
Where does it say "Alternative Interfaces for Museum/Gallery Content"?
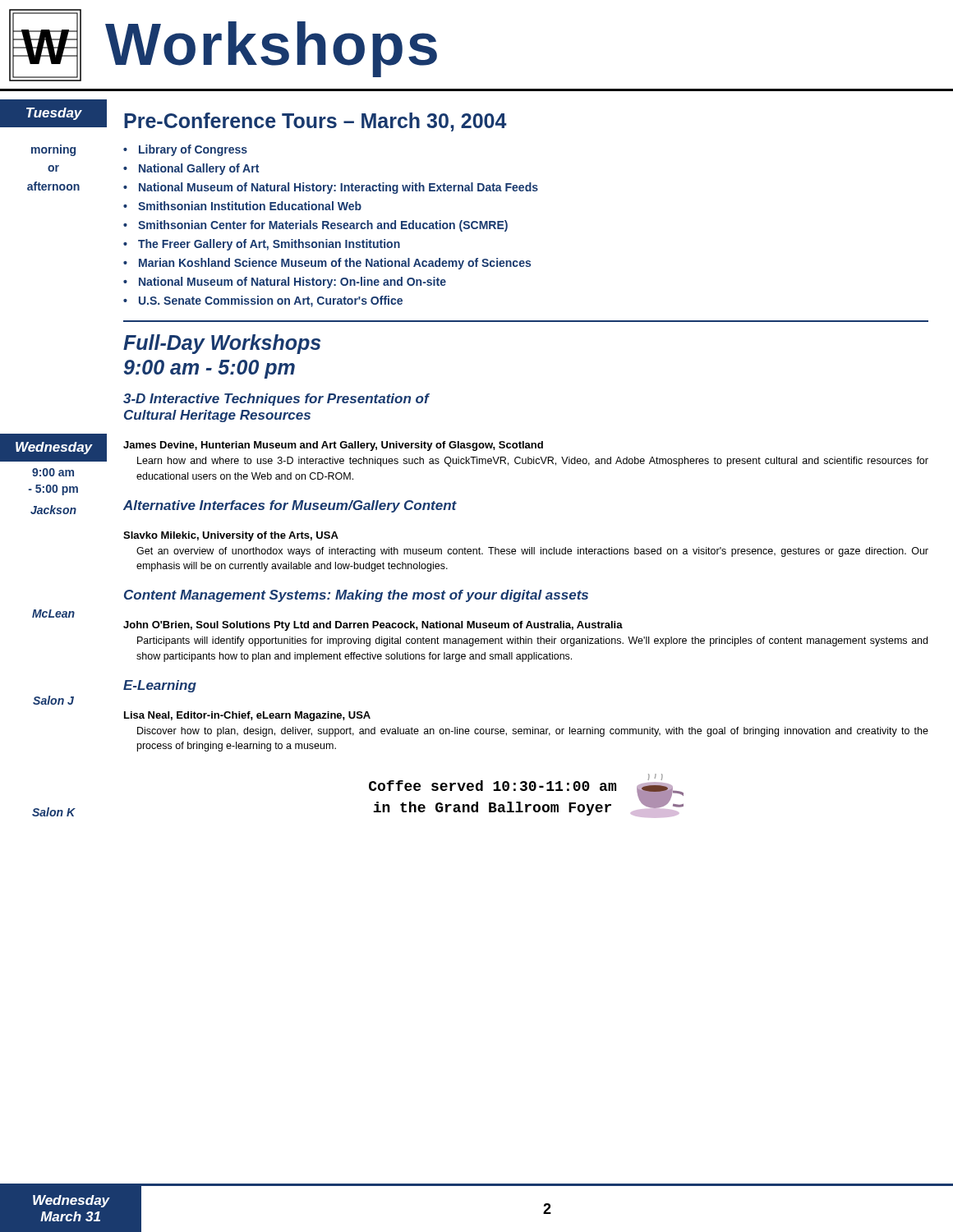point(290,506)
